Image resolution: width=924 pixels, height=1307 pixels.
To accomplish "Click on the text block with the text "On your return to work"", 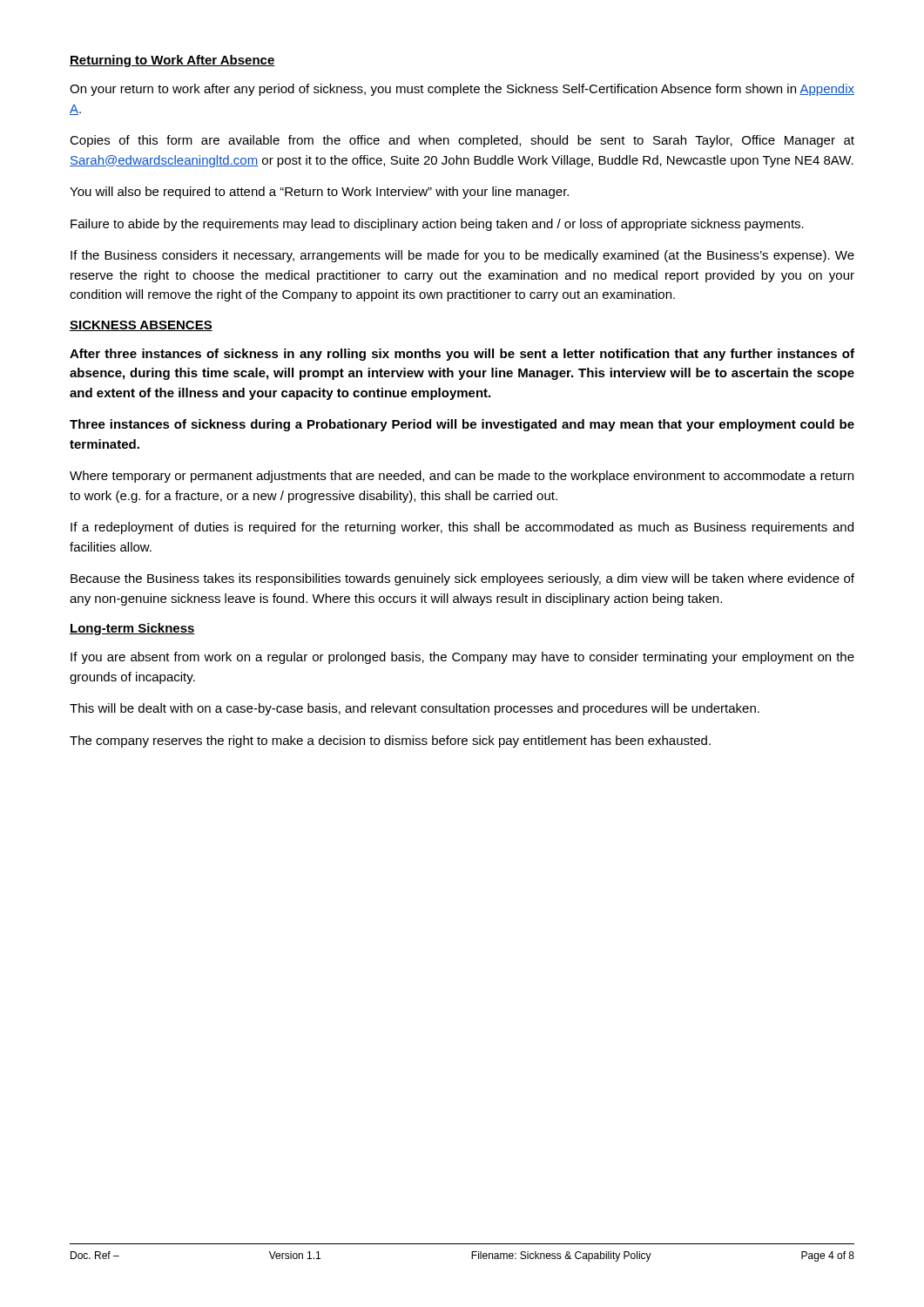I will [x=462, y=98].
